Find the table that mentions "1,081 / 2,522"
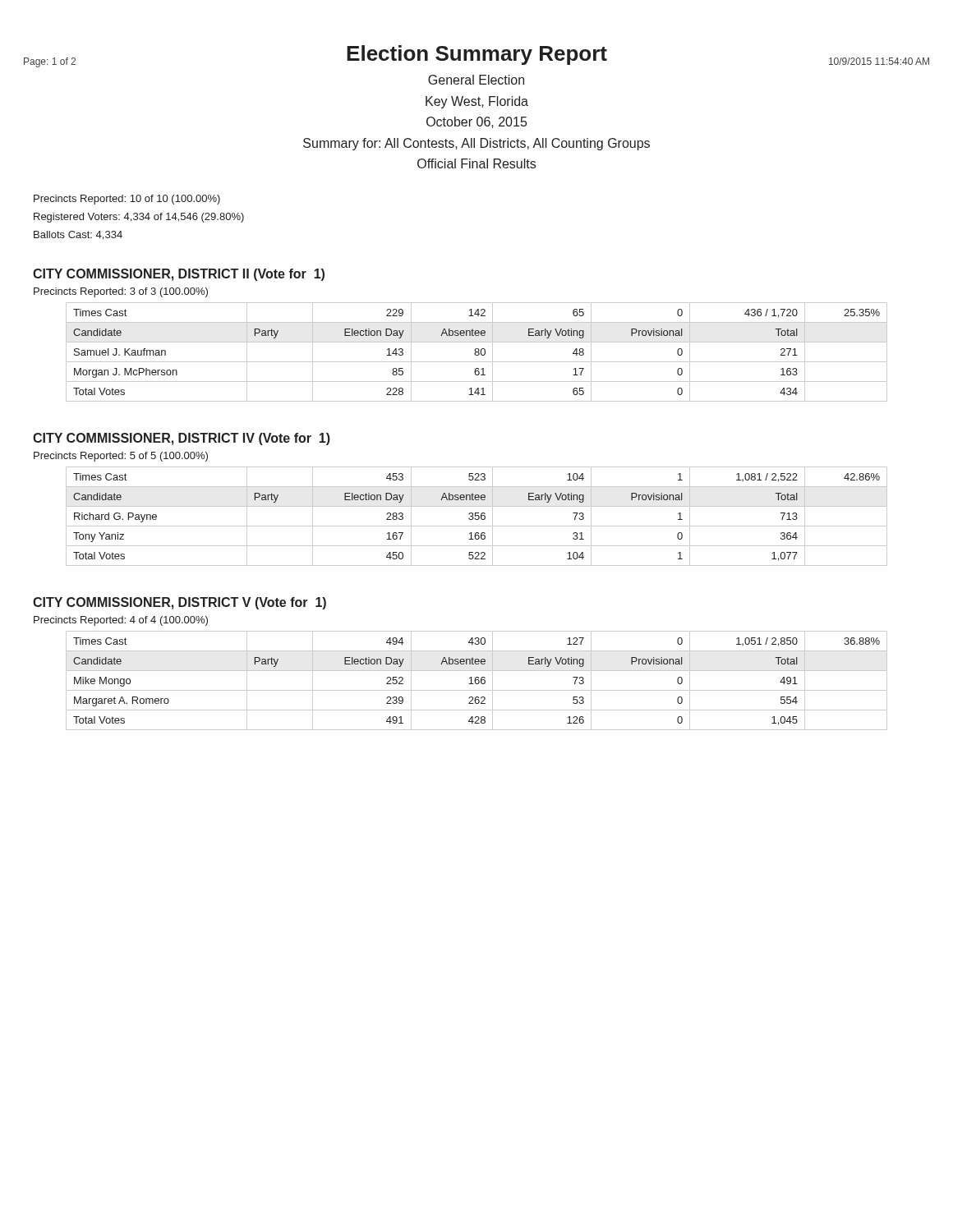The image size is (953, 1232). [476, 516]
